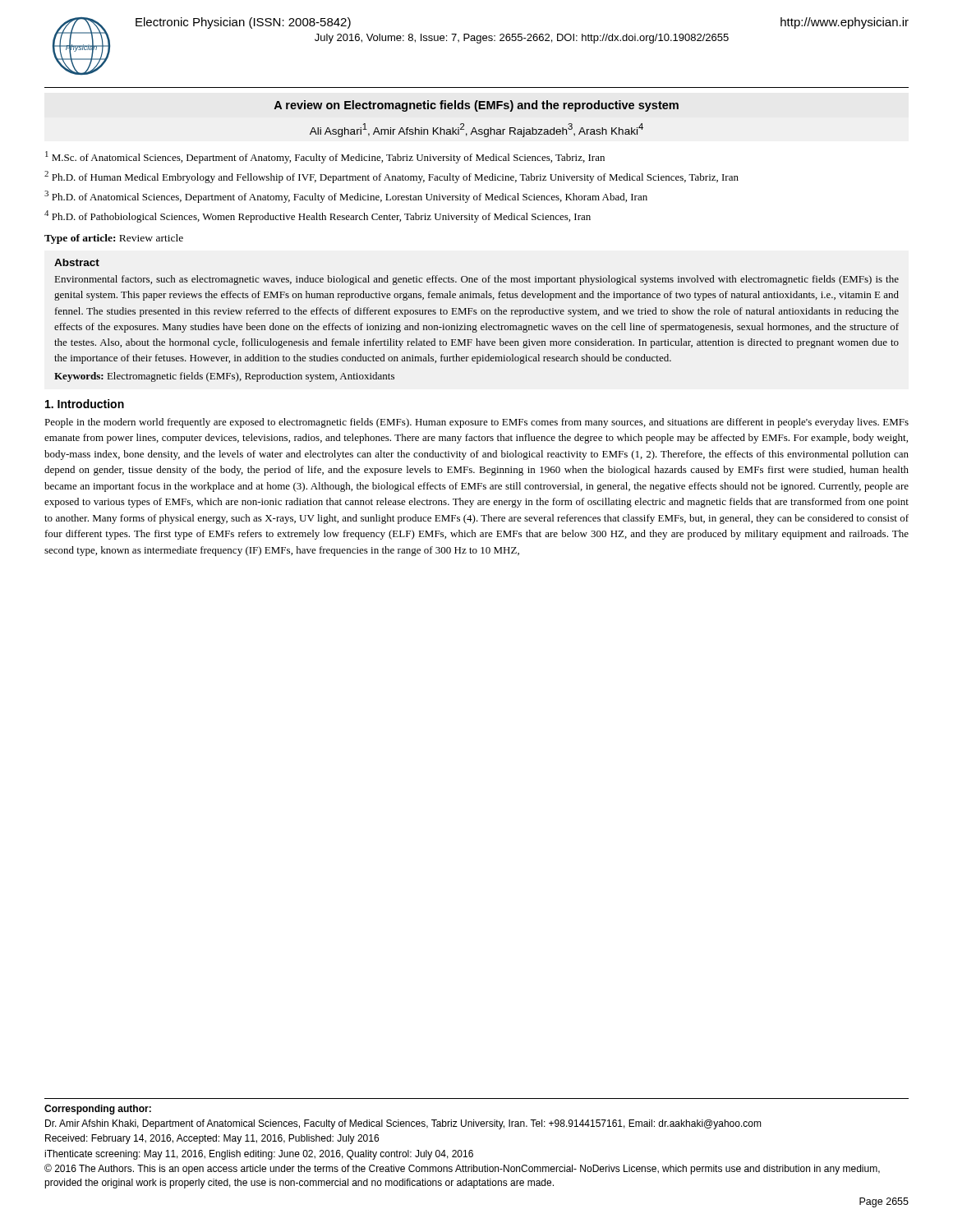
Task: Find the text block with the text "Type of article: Review"
Action: click(114, 238)
